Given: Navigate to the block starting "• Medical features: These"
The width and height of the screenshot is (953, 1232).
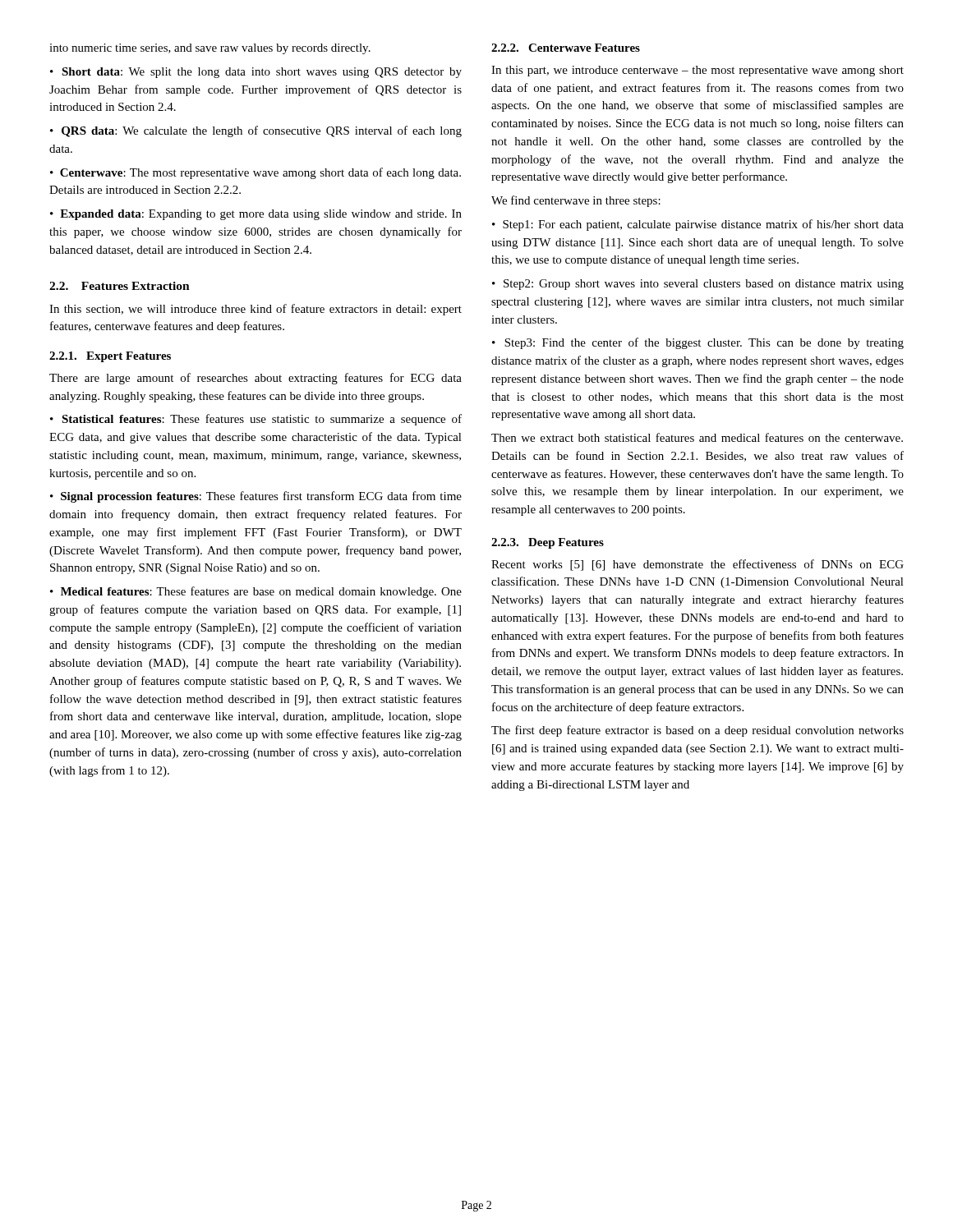Looking at the screenshot, I should [255, 680].
